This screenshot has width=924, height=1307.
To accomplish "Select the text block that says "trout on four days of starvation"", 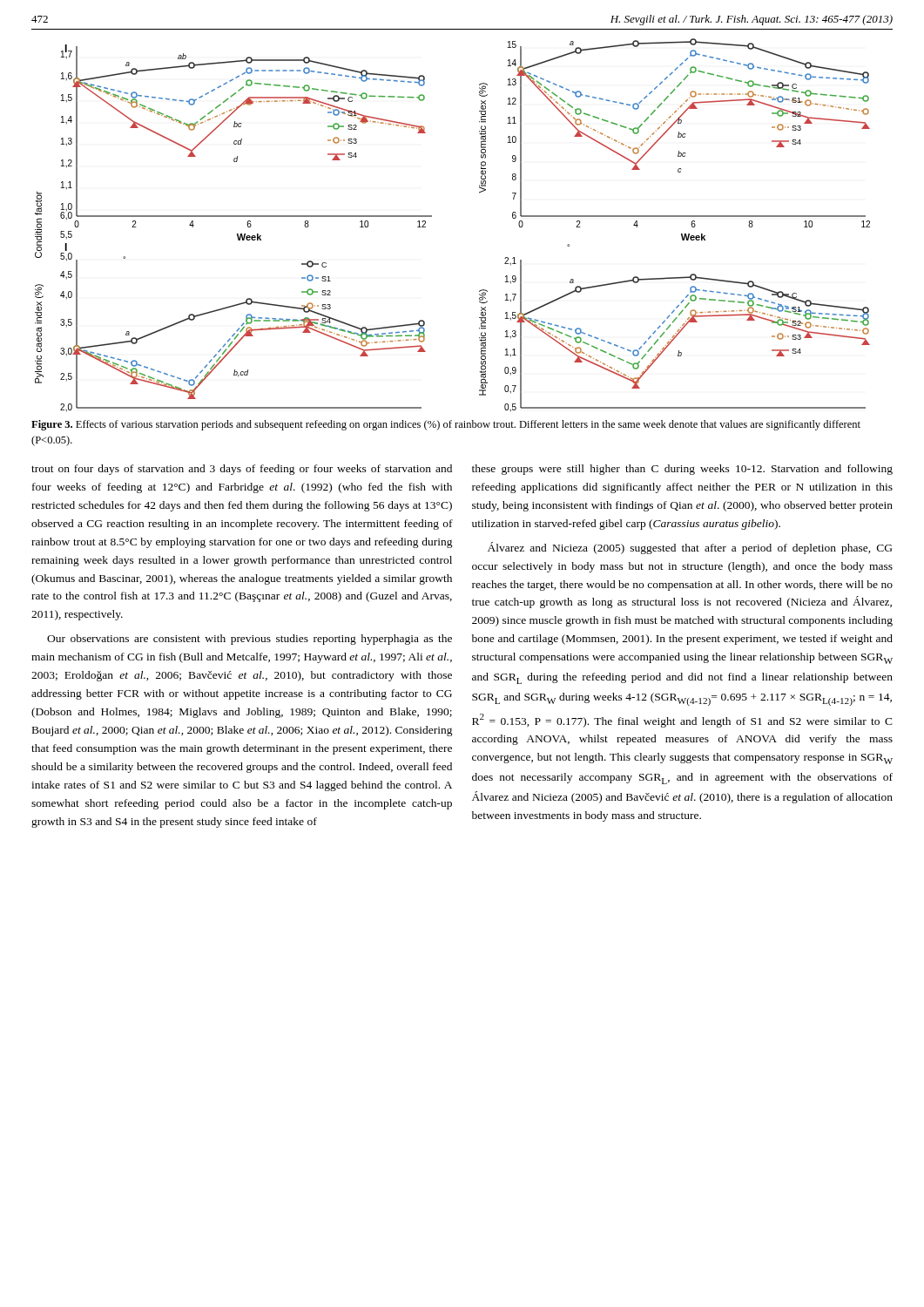I will (242, 645).
